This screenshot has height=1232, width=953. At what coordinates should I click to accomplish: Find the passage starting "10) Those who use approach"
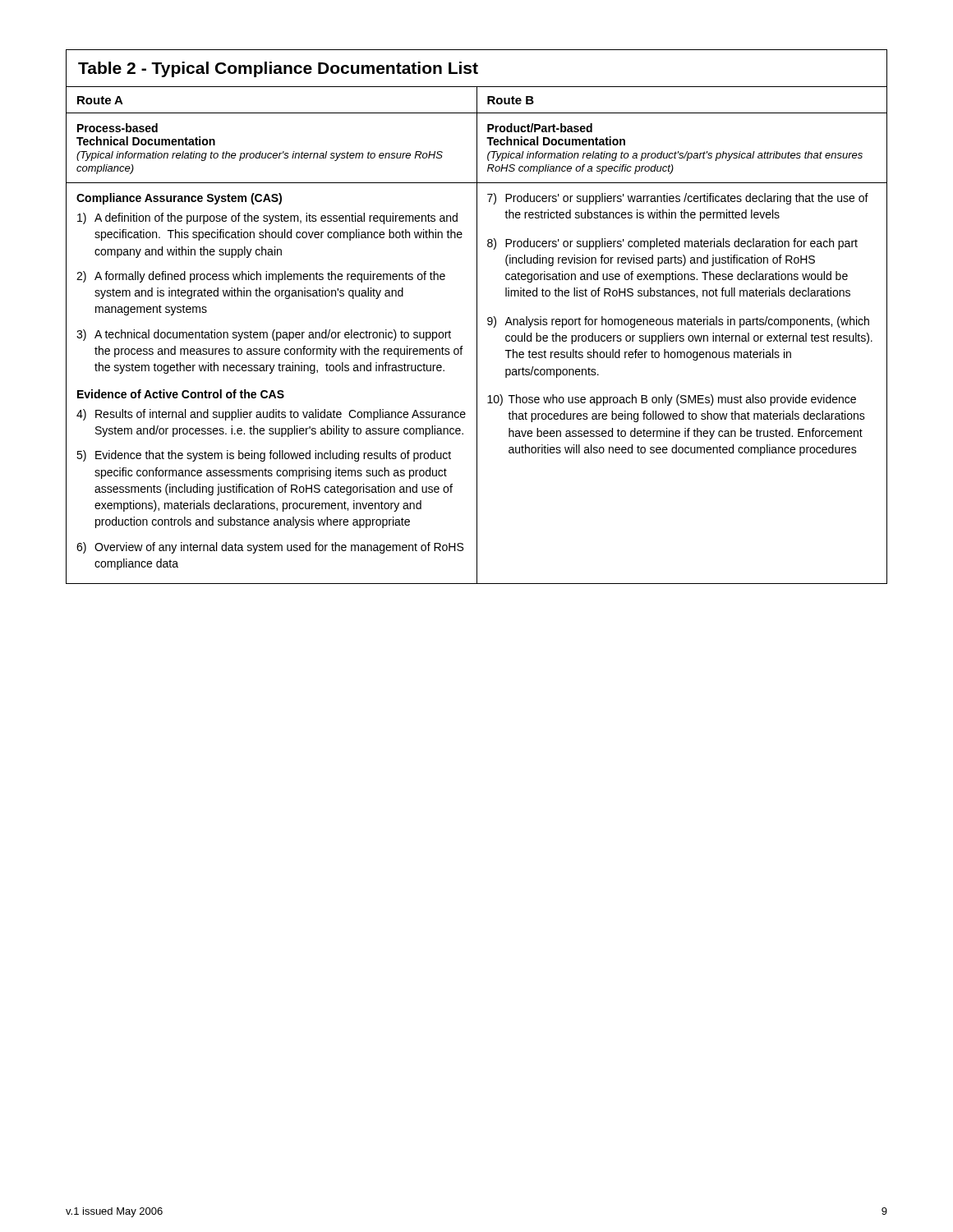click(x=682, y=424)
